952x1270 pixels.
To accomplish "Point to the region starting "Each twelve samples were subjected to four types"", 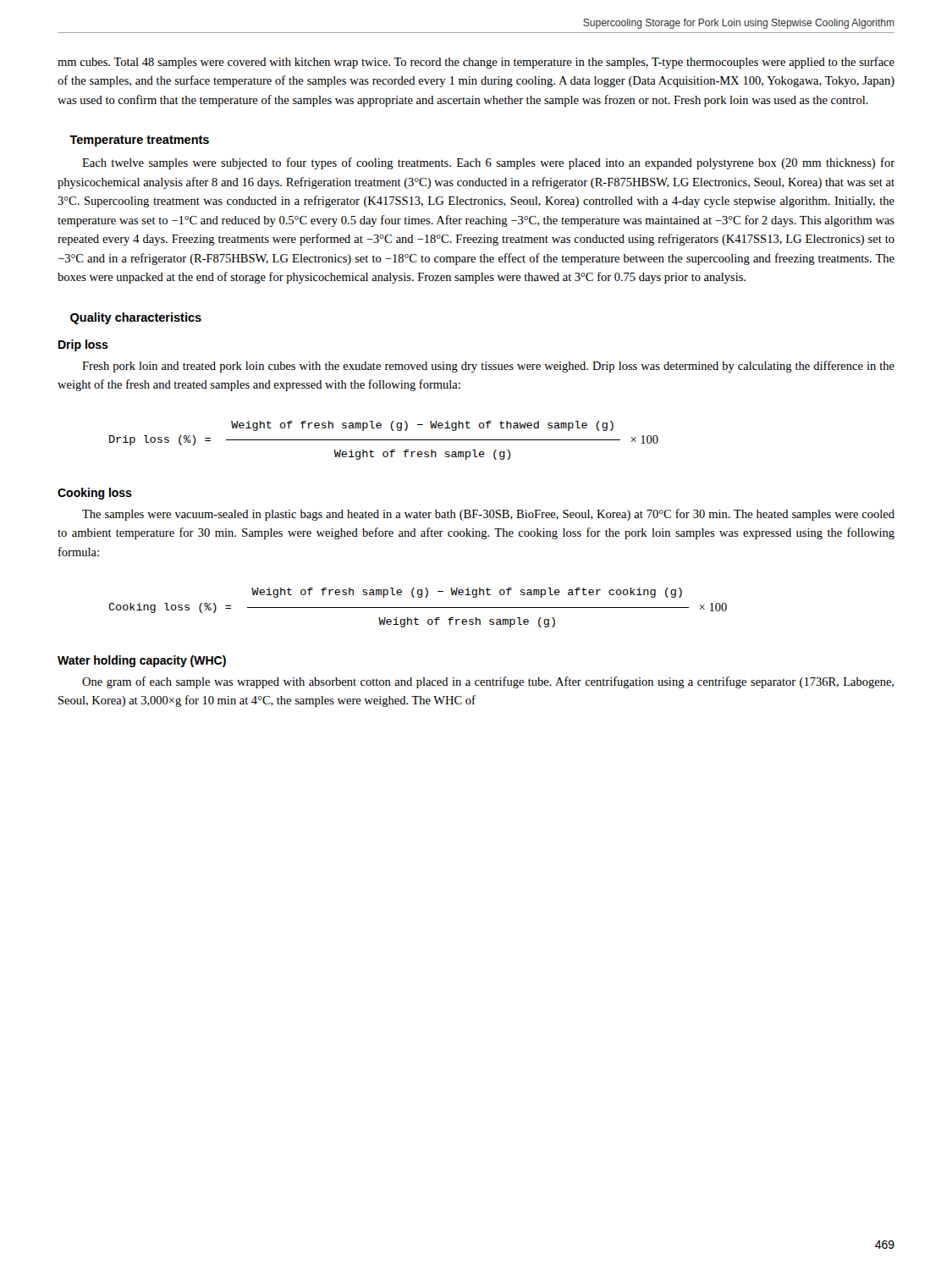I will 476,220.
